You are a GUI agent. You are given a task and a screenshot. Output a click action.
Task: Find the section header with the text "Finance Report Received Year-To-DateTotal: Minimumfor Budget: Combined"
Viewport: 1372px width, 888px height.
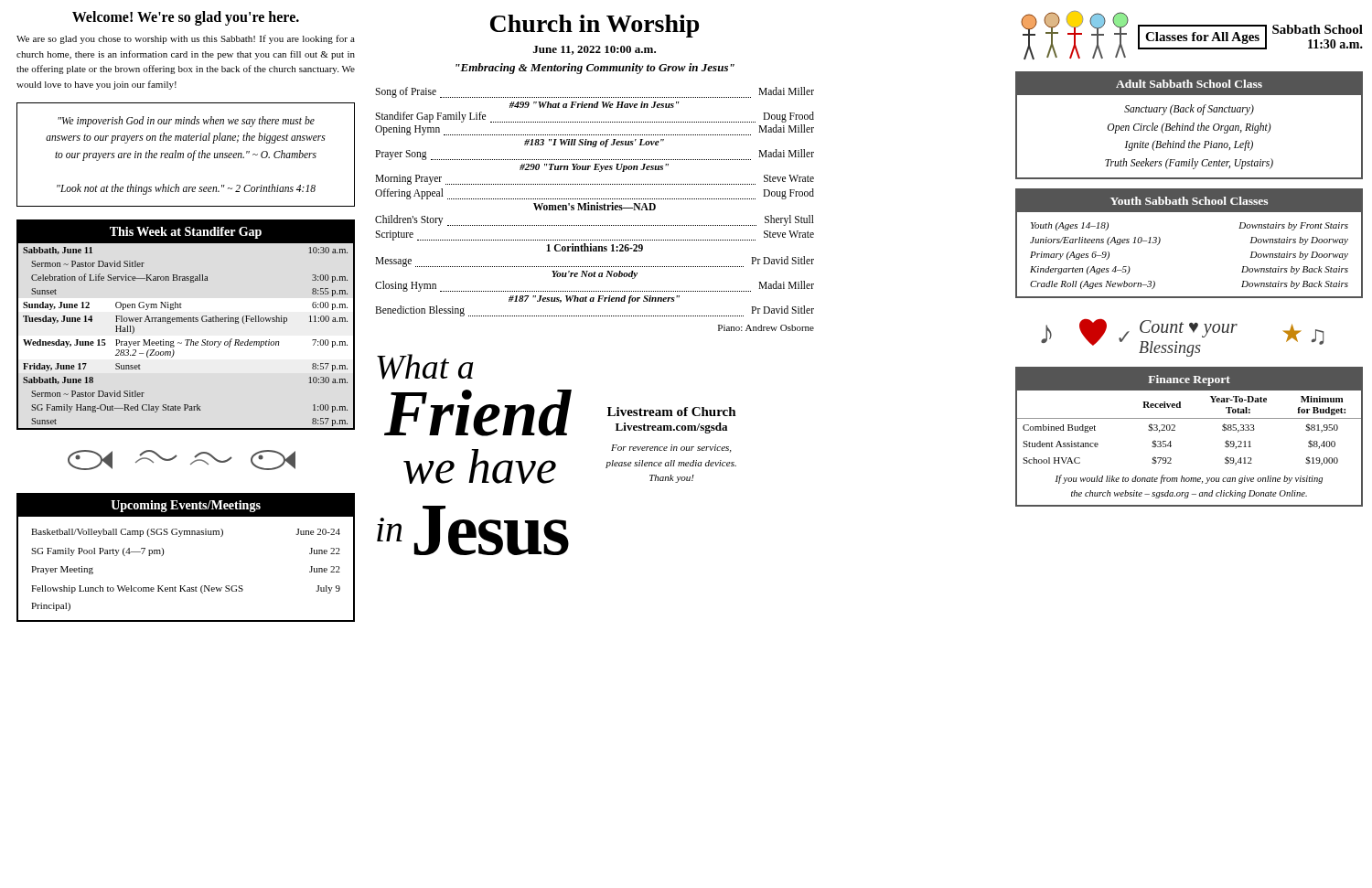[x=1189, y=437]
